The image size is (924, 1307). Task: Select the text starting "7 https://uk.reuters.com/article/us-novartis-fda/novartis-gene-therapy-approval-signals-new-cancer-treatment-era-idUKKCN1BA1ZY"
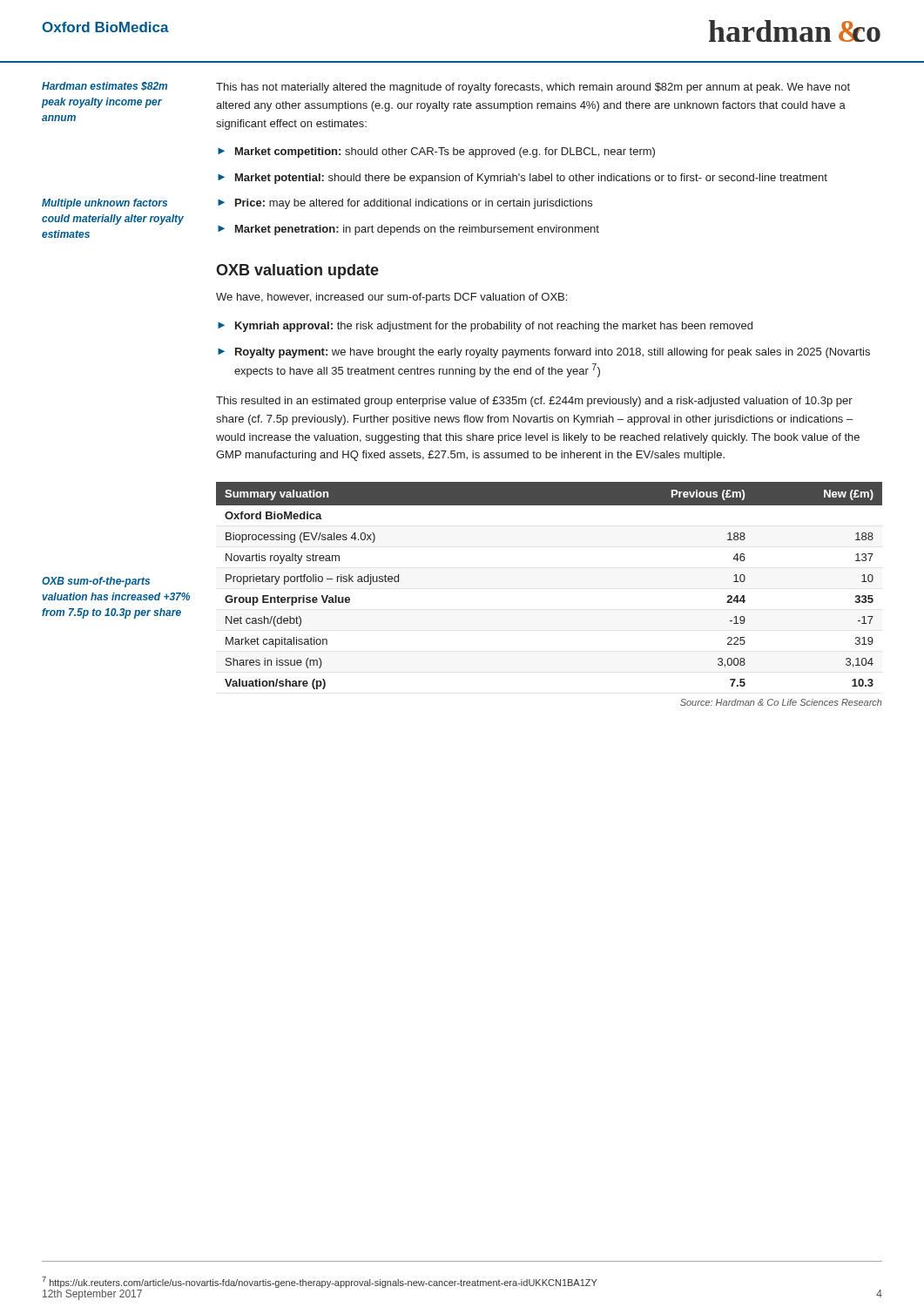[320, 1281]
